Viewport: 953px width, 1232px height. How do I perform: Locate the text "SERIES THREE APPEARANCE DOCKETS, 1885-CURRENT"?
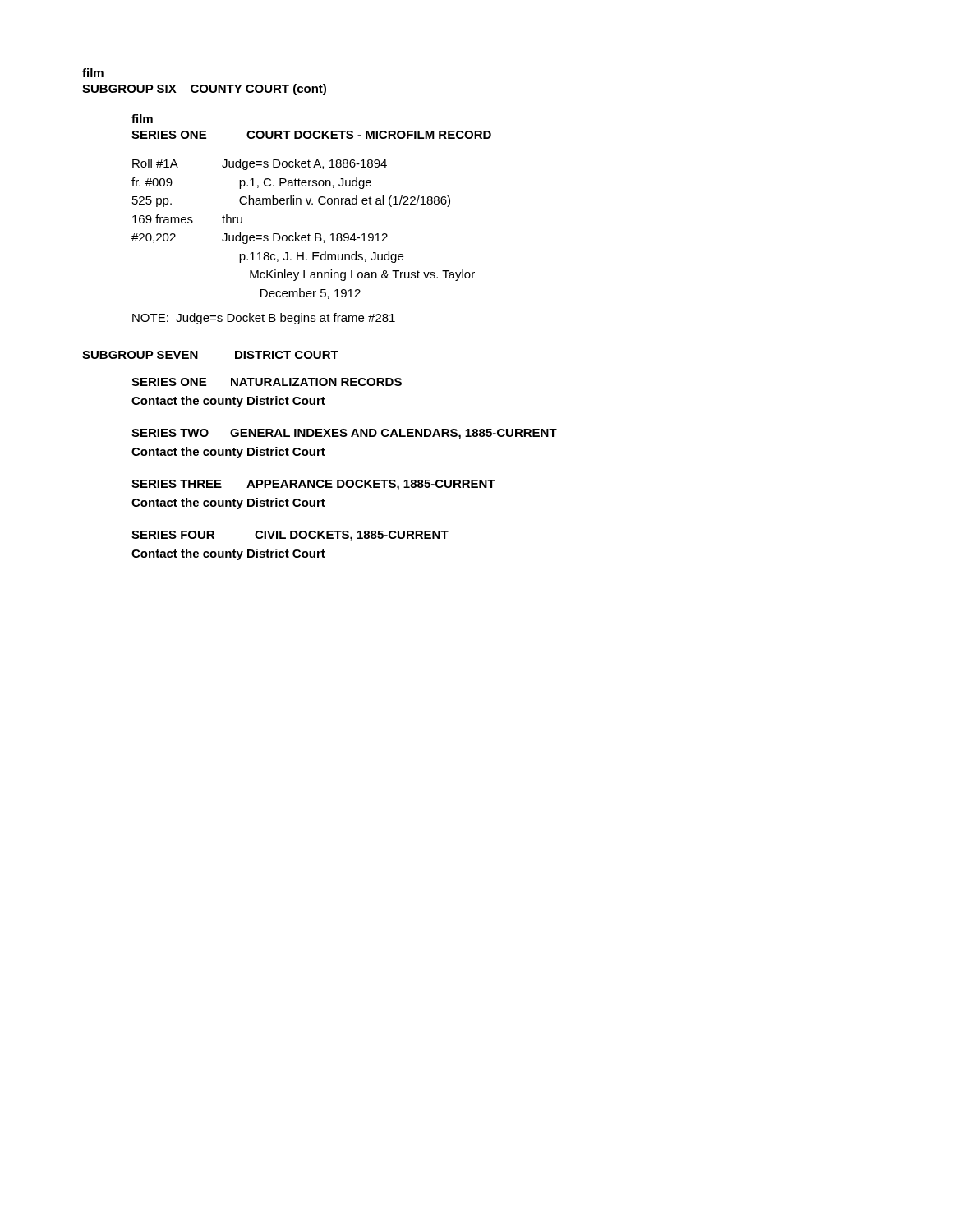click(313, 483)
